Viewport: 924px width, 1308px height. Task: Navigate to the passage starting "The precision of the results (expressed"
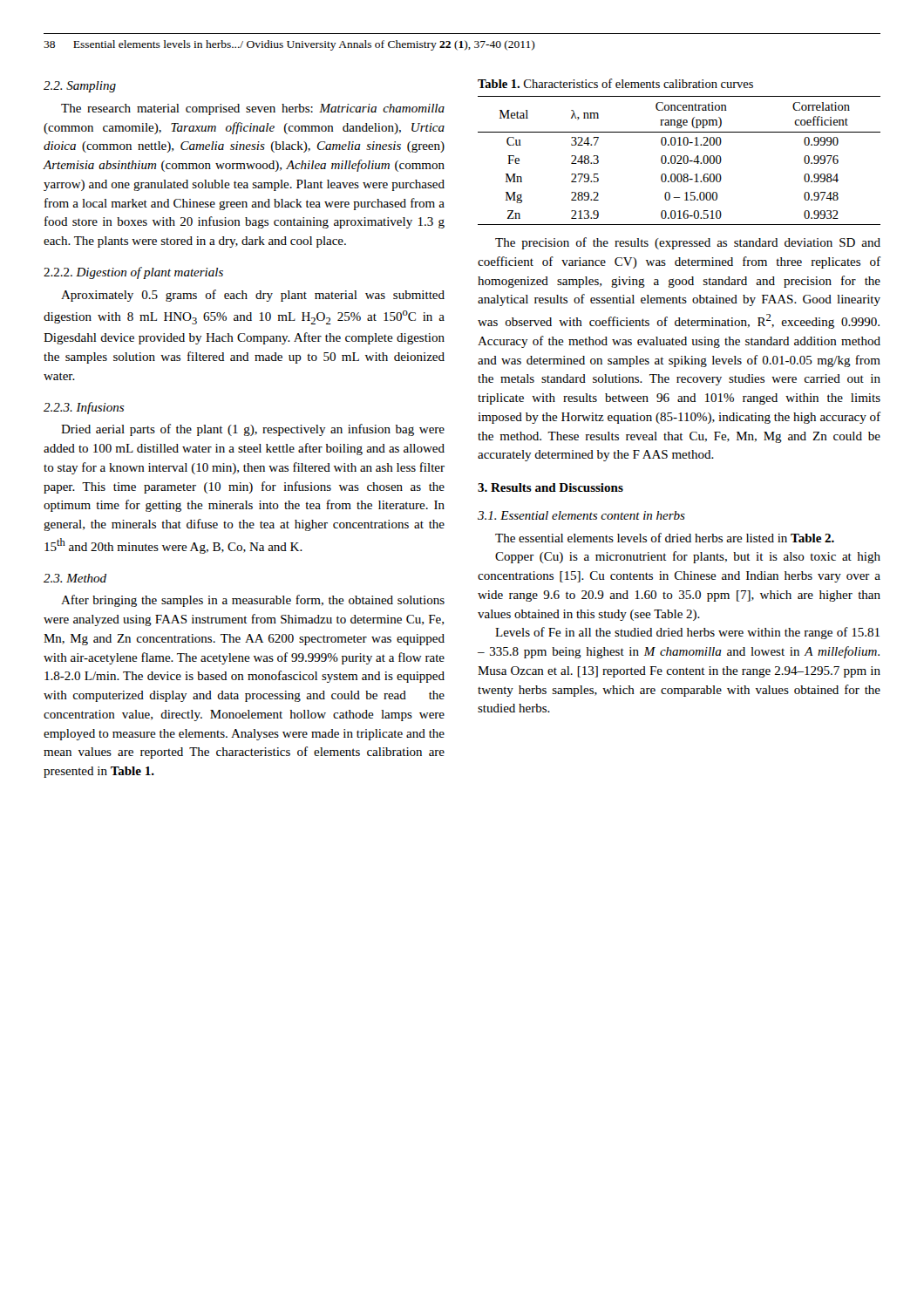(x=679, y=349)
